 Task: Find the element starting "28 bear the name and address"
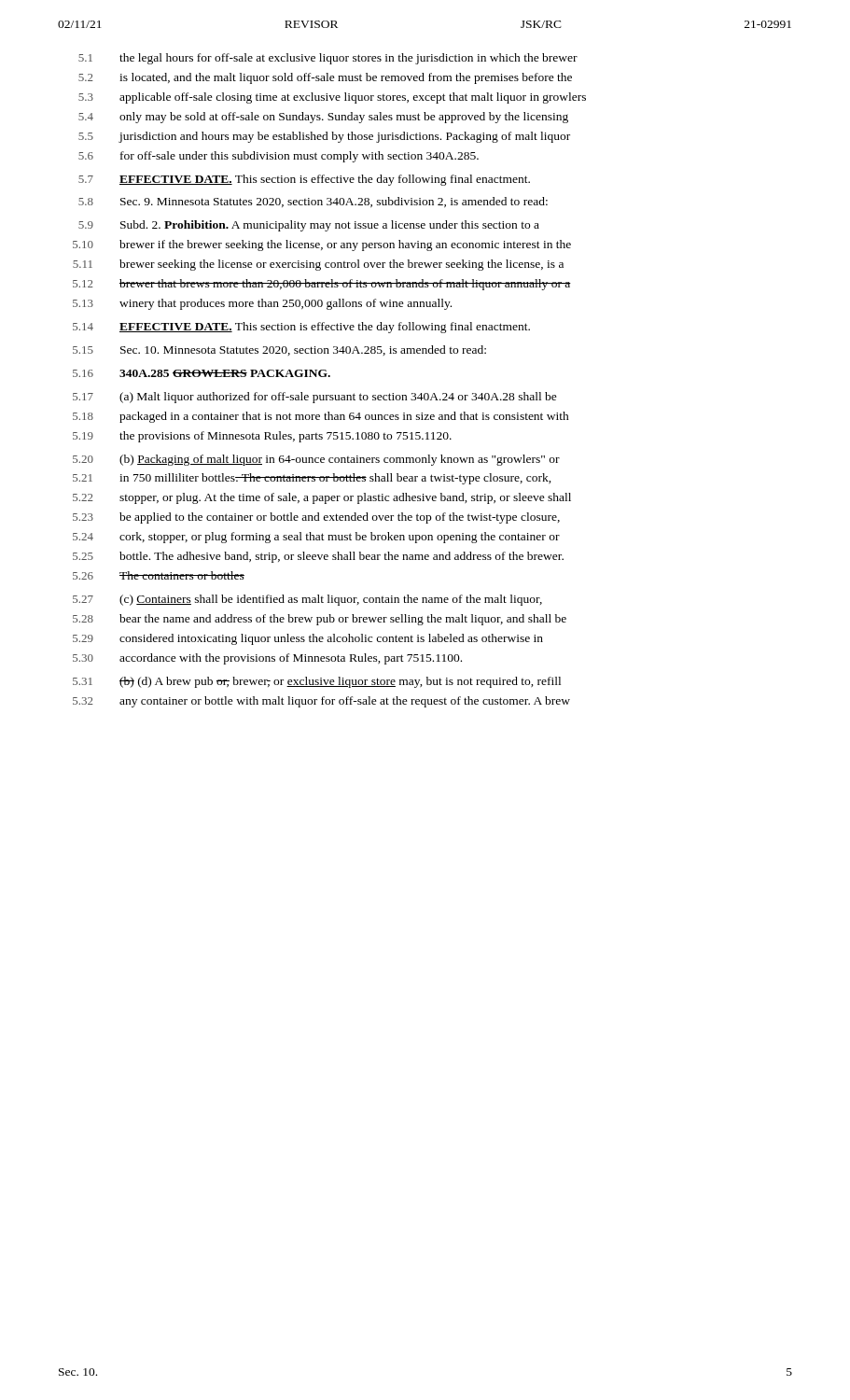(425, 619)
